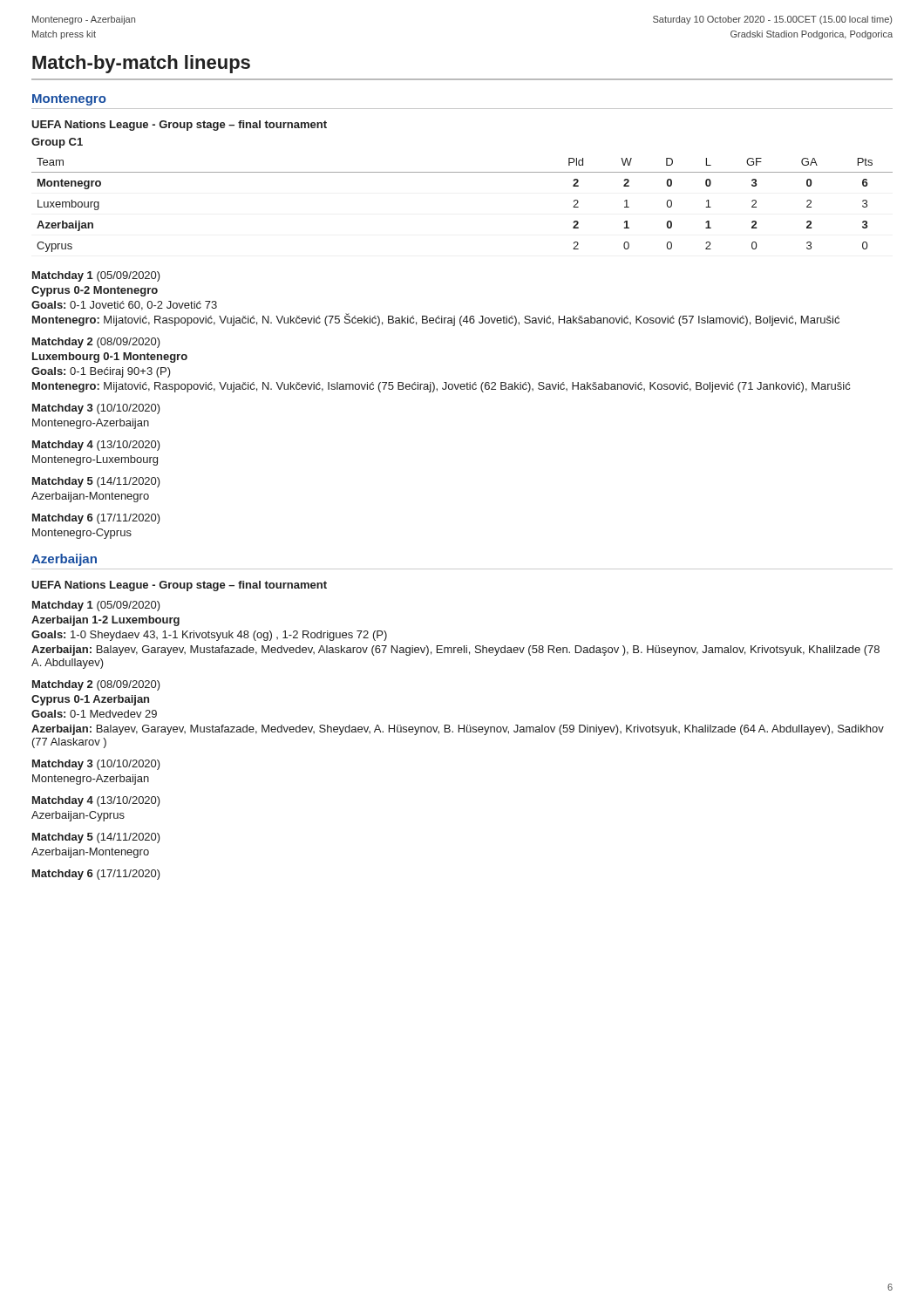
Task: Locate the text "Matchday 6 (17/11/2020) Montenegro-Cyprus"
Action: (96, 519)
